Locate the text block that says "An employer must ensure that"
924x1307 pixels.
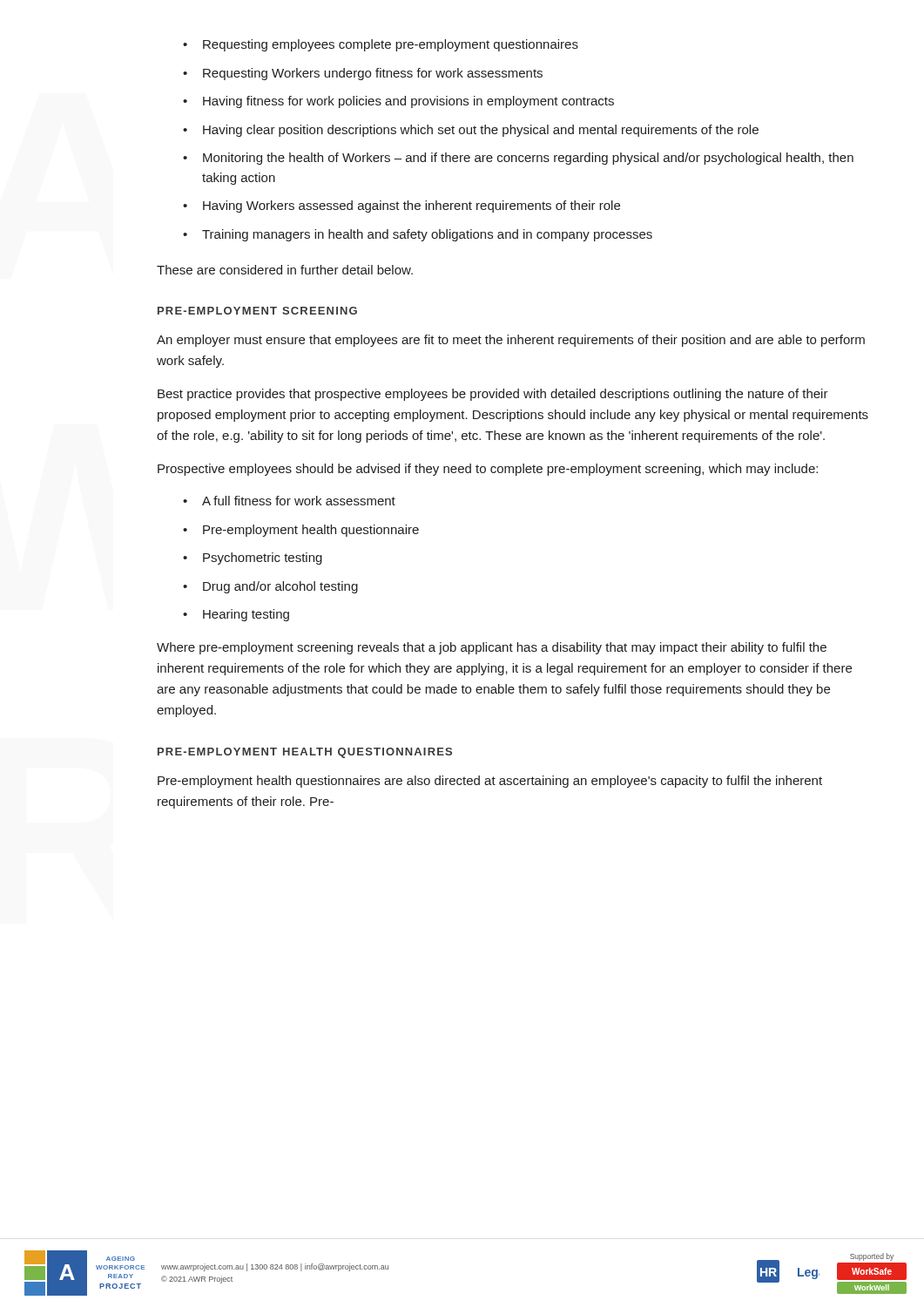click(x=511, y=350)
